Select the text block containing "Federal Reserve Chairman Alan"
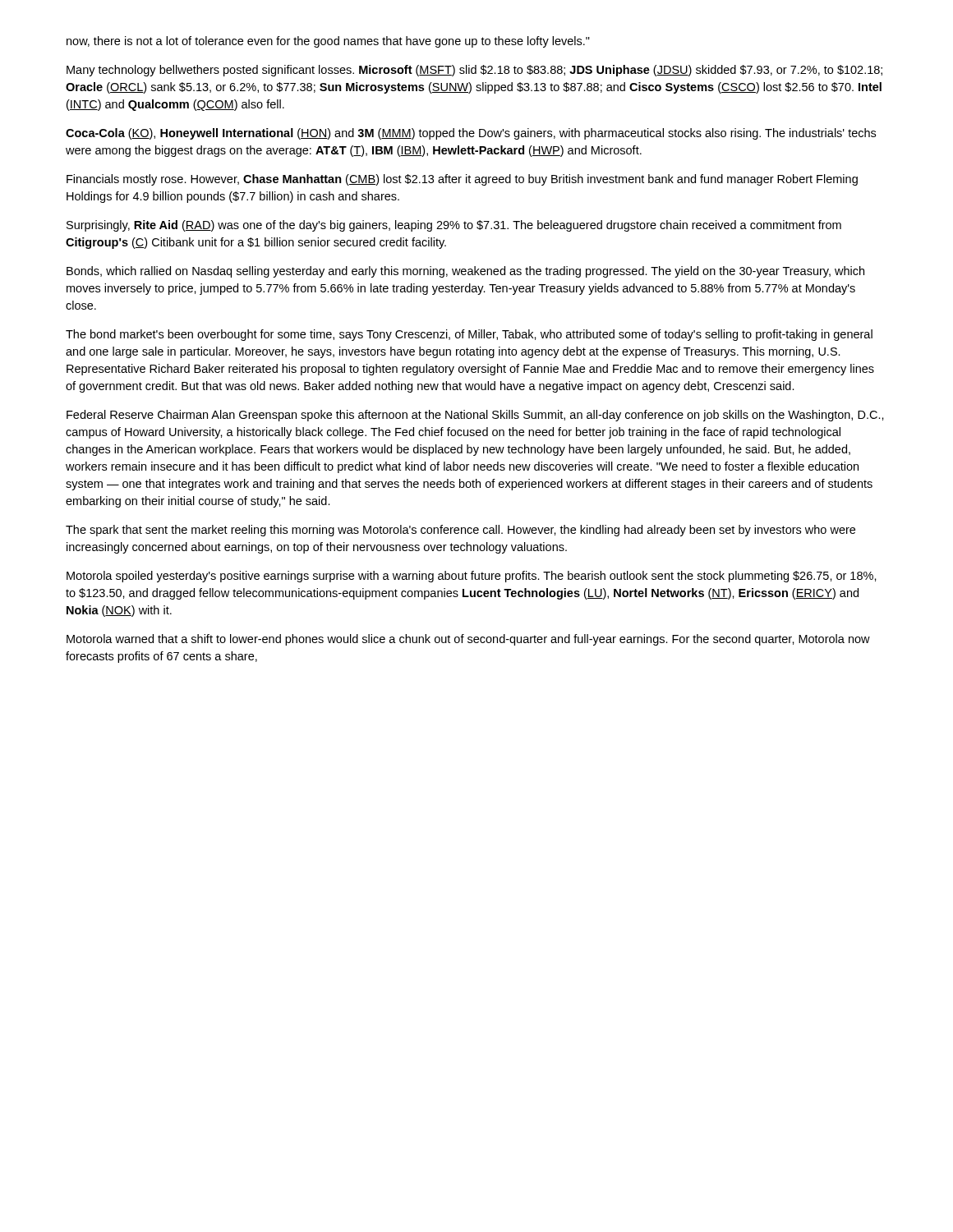Viewport: 953px width, 1232px height. 476,459
